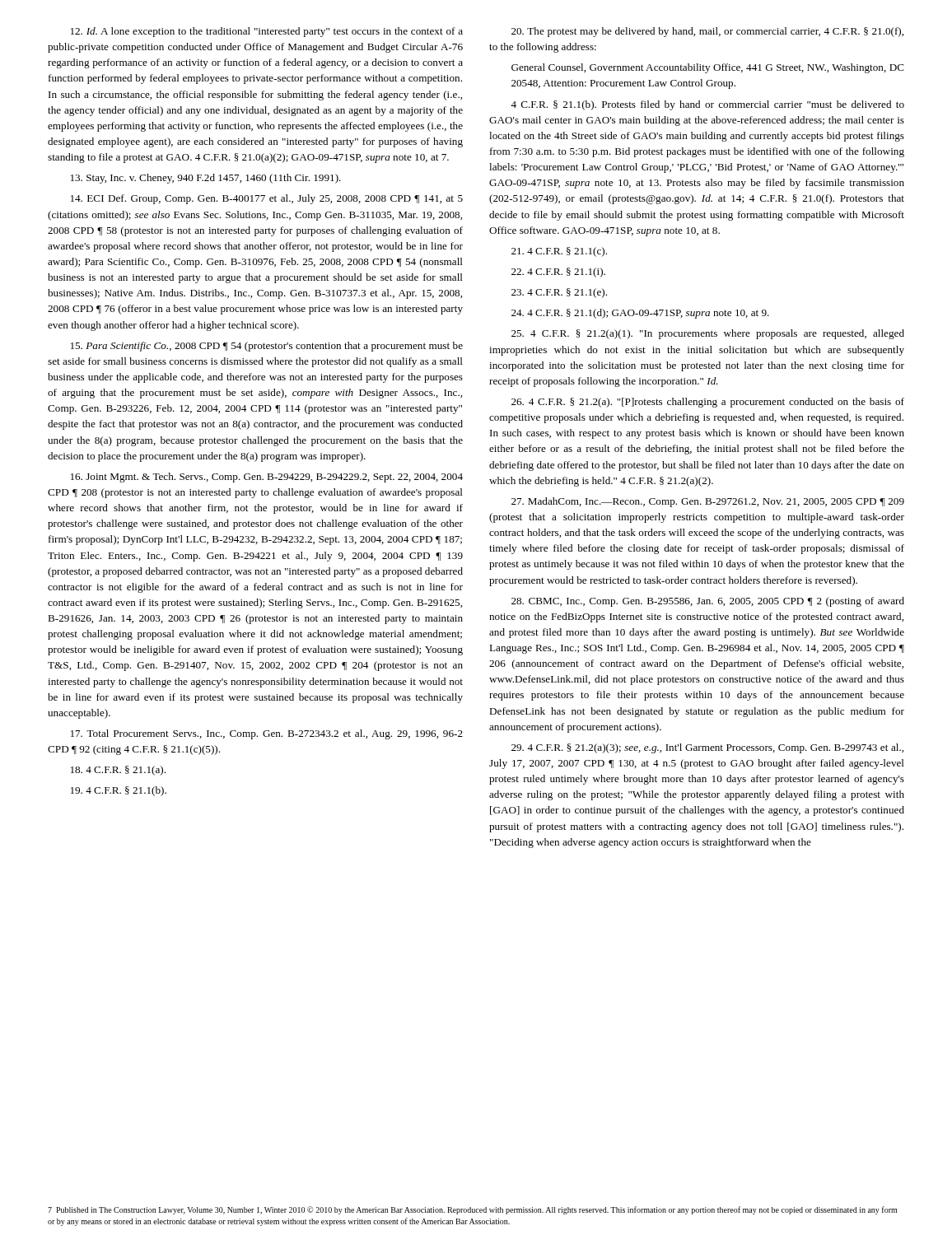Find the region starting "MadahCom, Inc.—Recon., Comp. Gen. B-297261.2, Nov. 21,"
This screenshot has height=1235, width=952.
[697, 540]
